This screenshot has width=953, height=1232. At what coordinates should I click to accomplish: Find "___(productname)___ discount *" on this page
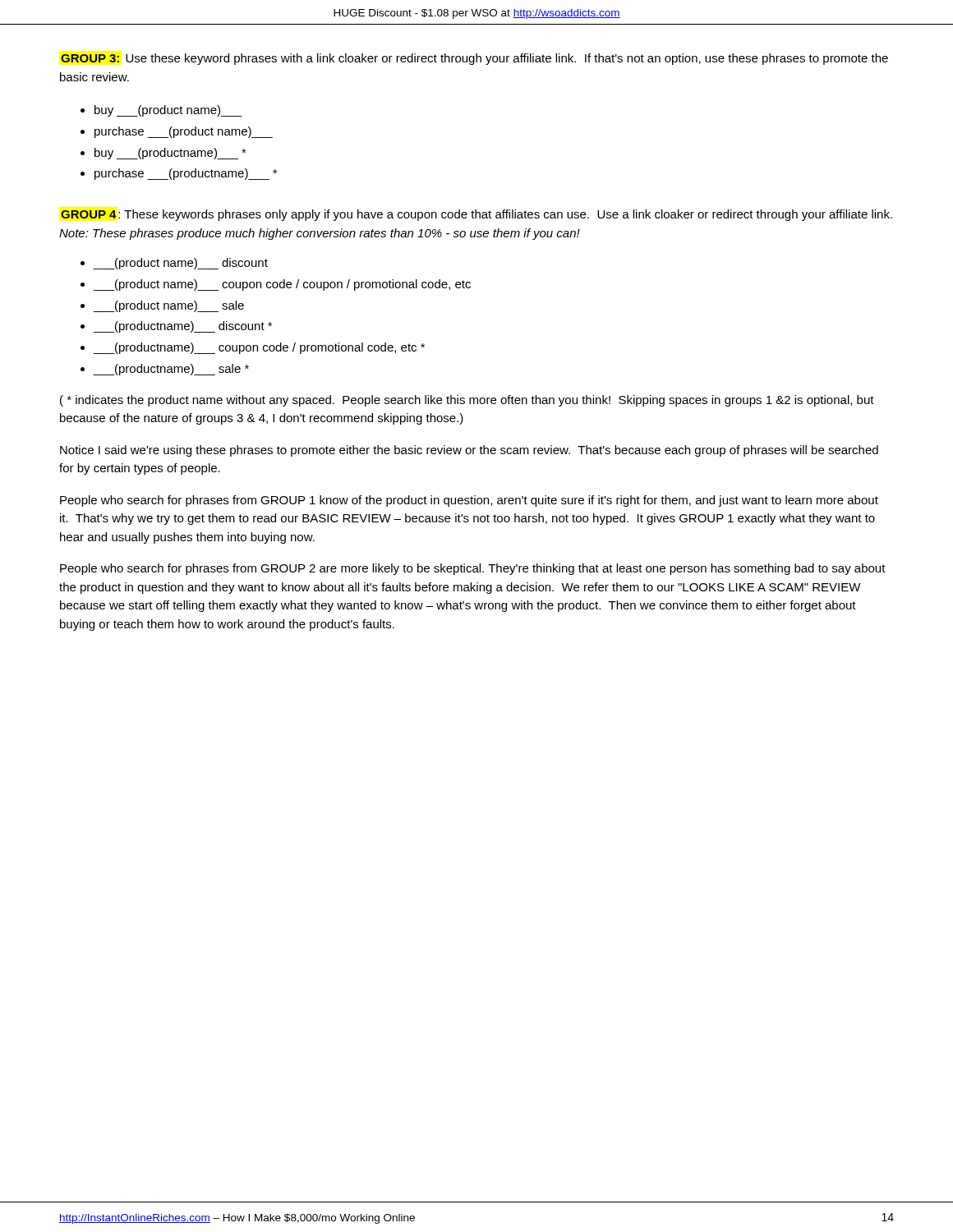tap(183, 326)
